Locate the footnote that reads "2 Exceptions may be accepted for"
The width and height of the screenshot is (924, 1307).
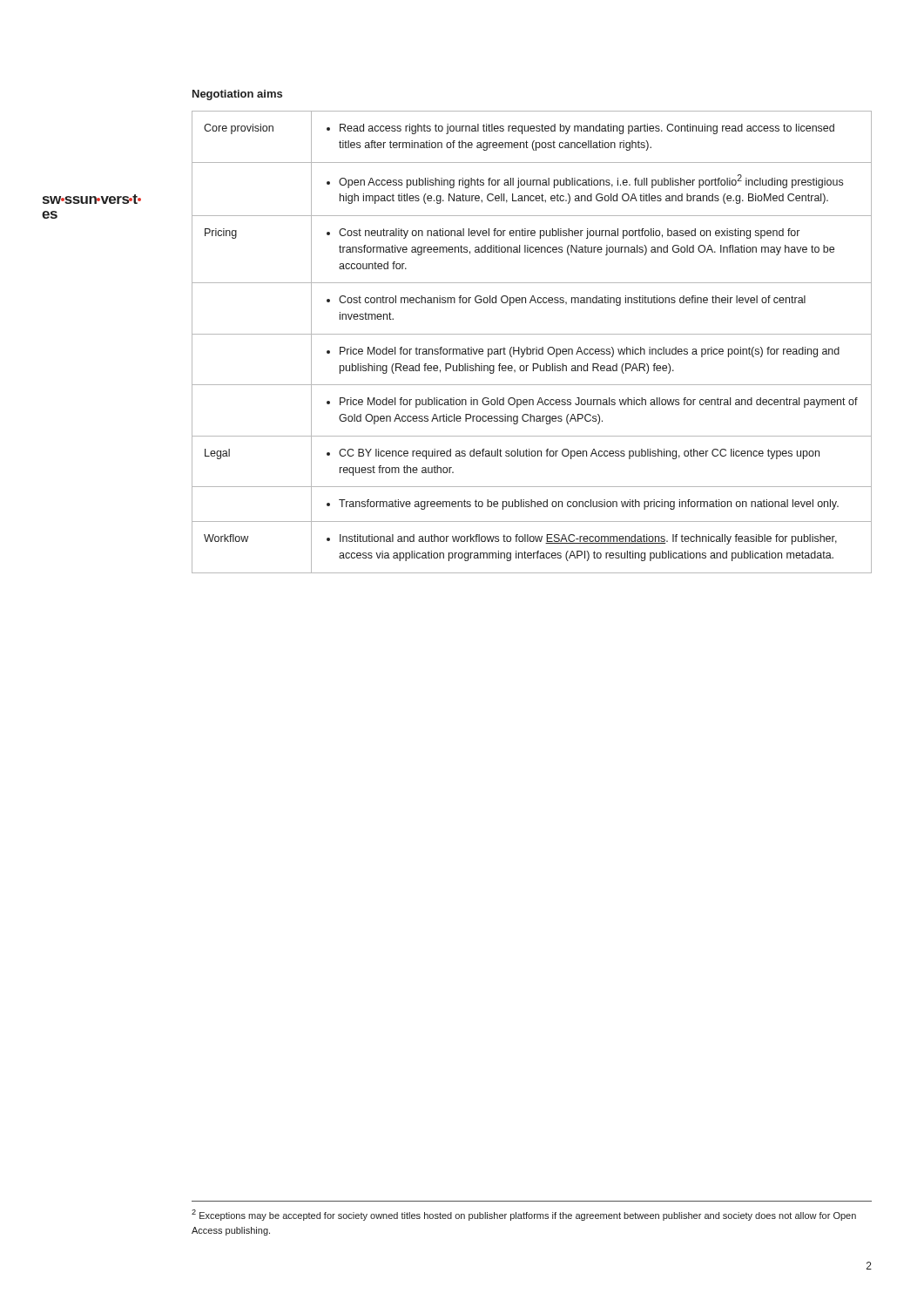[532, 1222]
